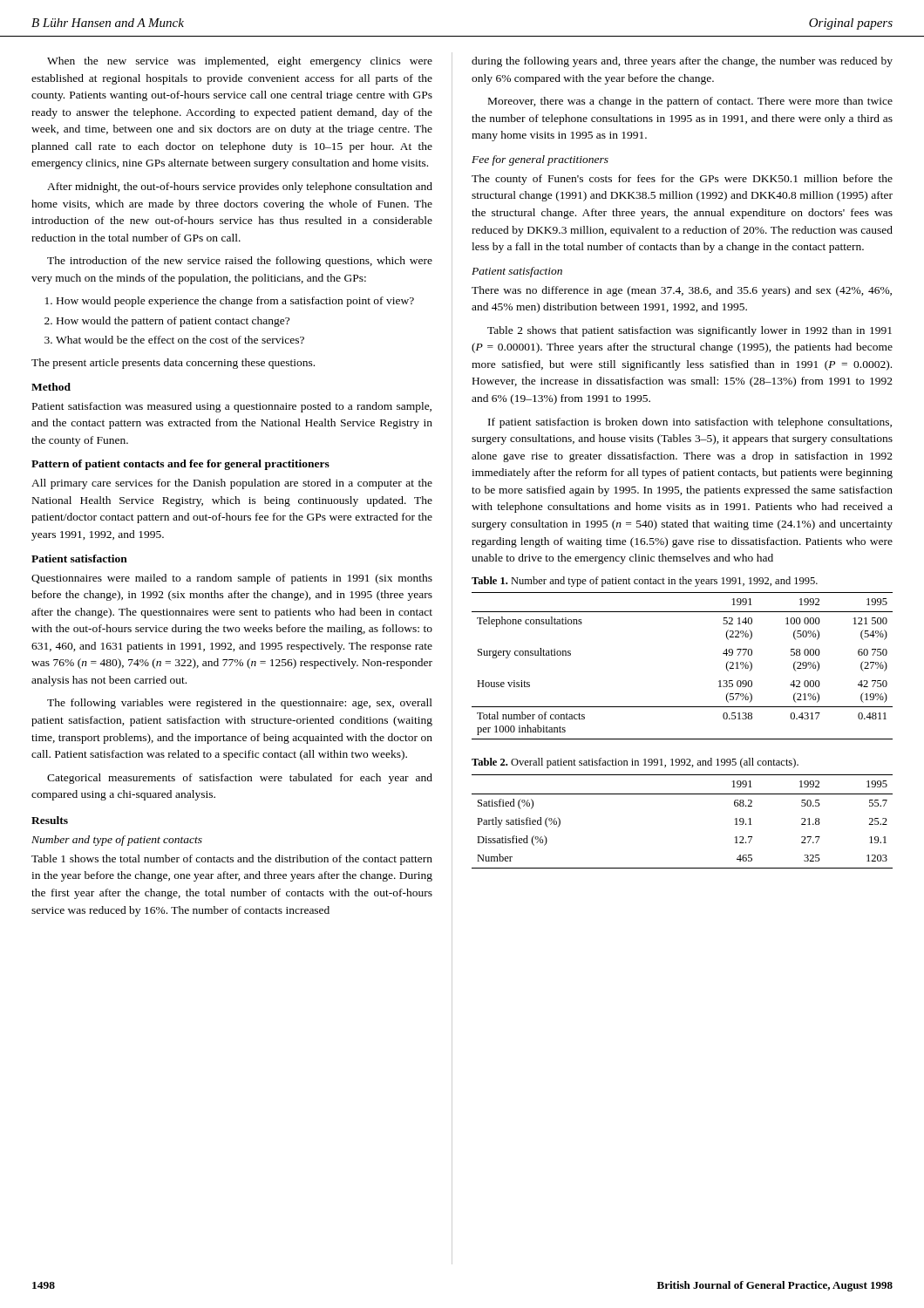
Task: Point to the text starting "If patient satisfaction is broken down into"
Action: coord(682,490)
